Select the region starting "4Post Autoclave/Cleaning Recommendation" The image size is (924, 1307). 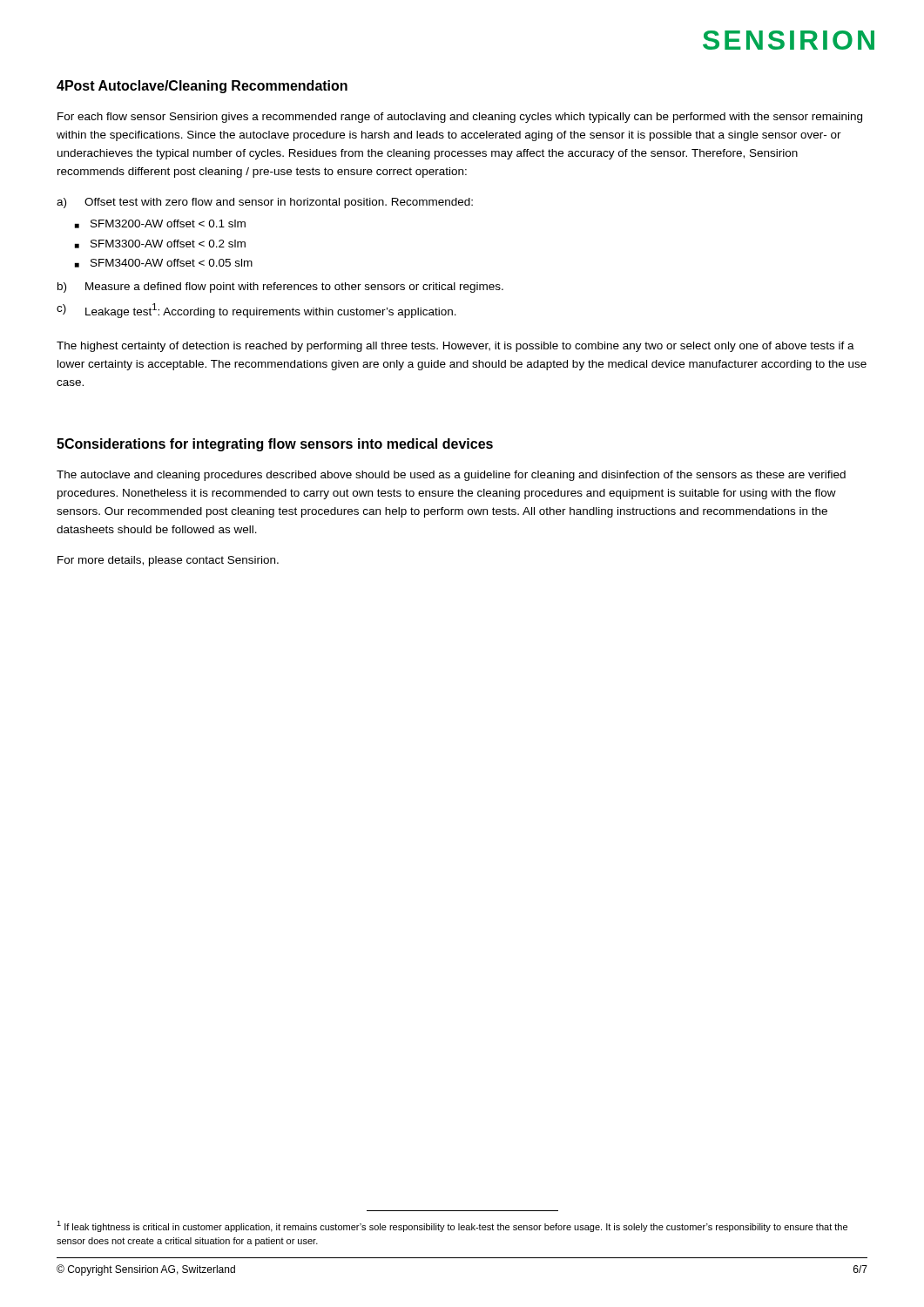click(x=202, y=86)
